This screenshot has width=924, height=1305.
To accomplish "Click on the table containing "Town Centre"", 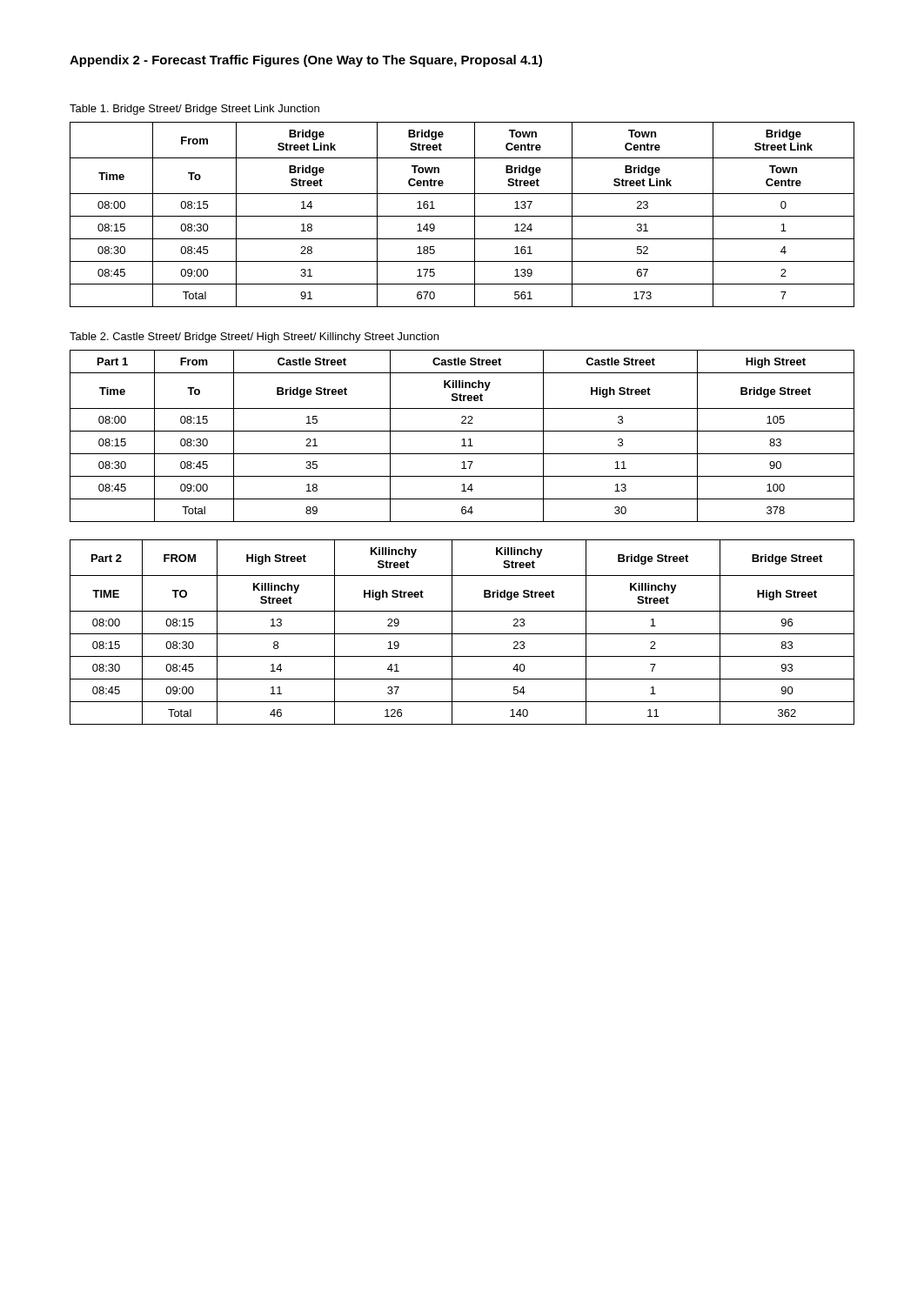I will 462,214.
